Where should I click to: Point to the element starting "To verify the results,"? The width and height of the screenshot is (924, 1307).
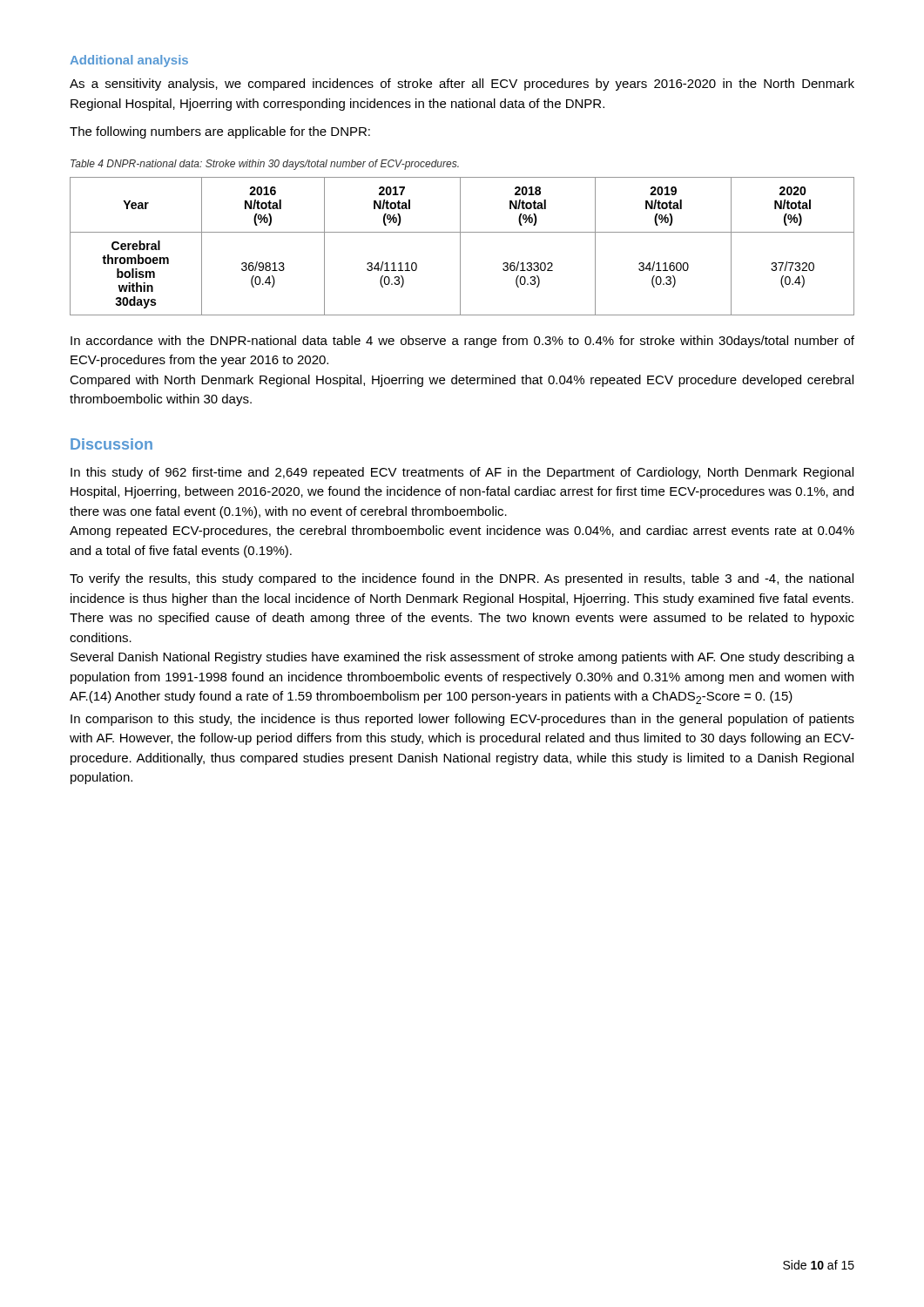pos(462,678)
